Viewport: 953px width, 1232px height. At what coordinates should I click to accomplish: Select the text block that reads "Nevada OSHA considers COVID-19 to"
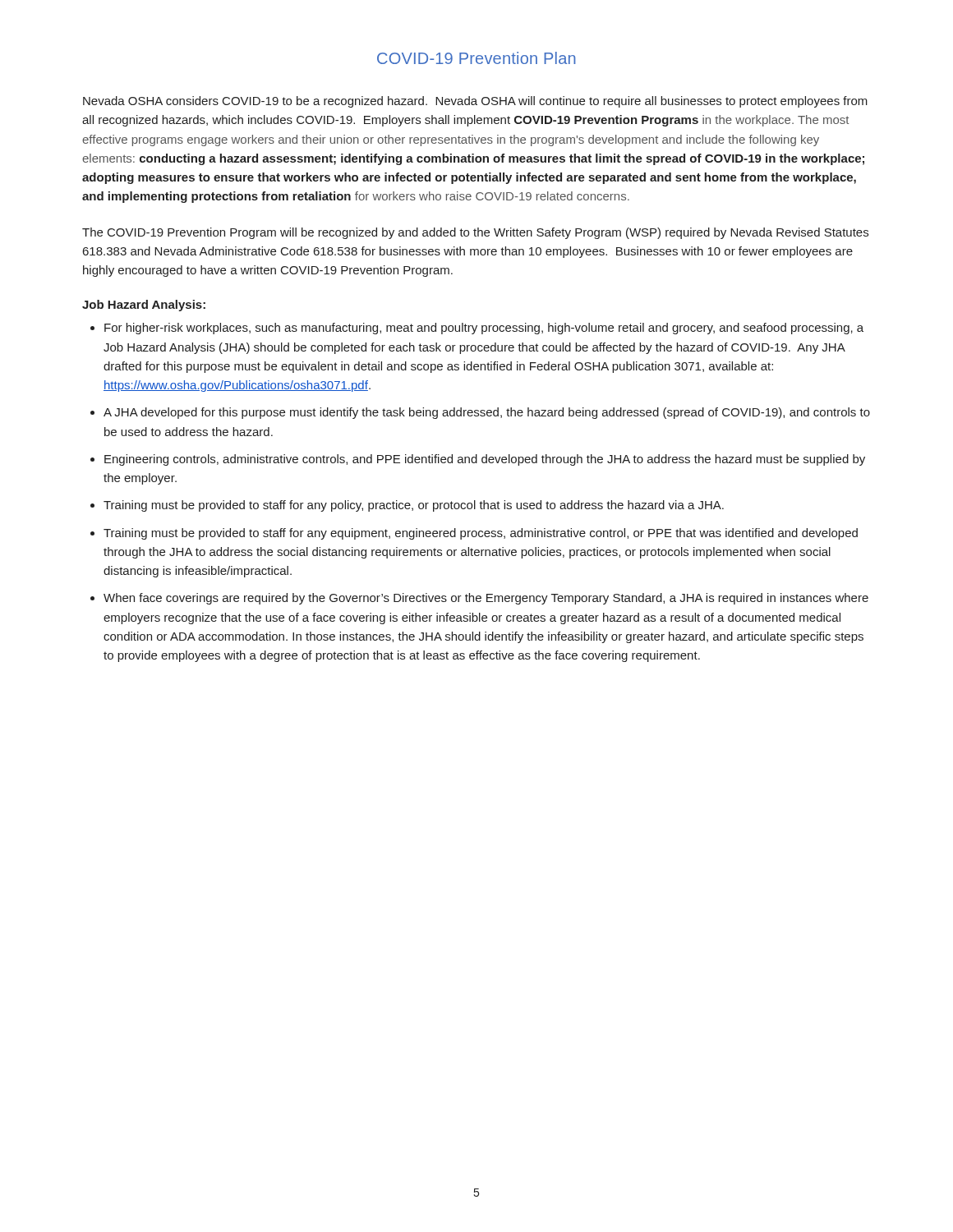point(475,148)
